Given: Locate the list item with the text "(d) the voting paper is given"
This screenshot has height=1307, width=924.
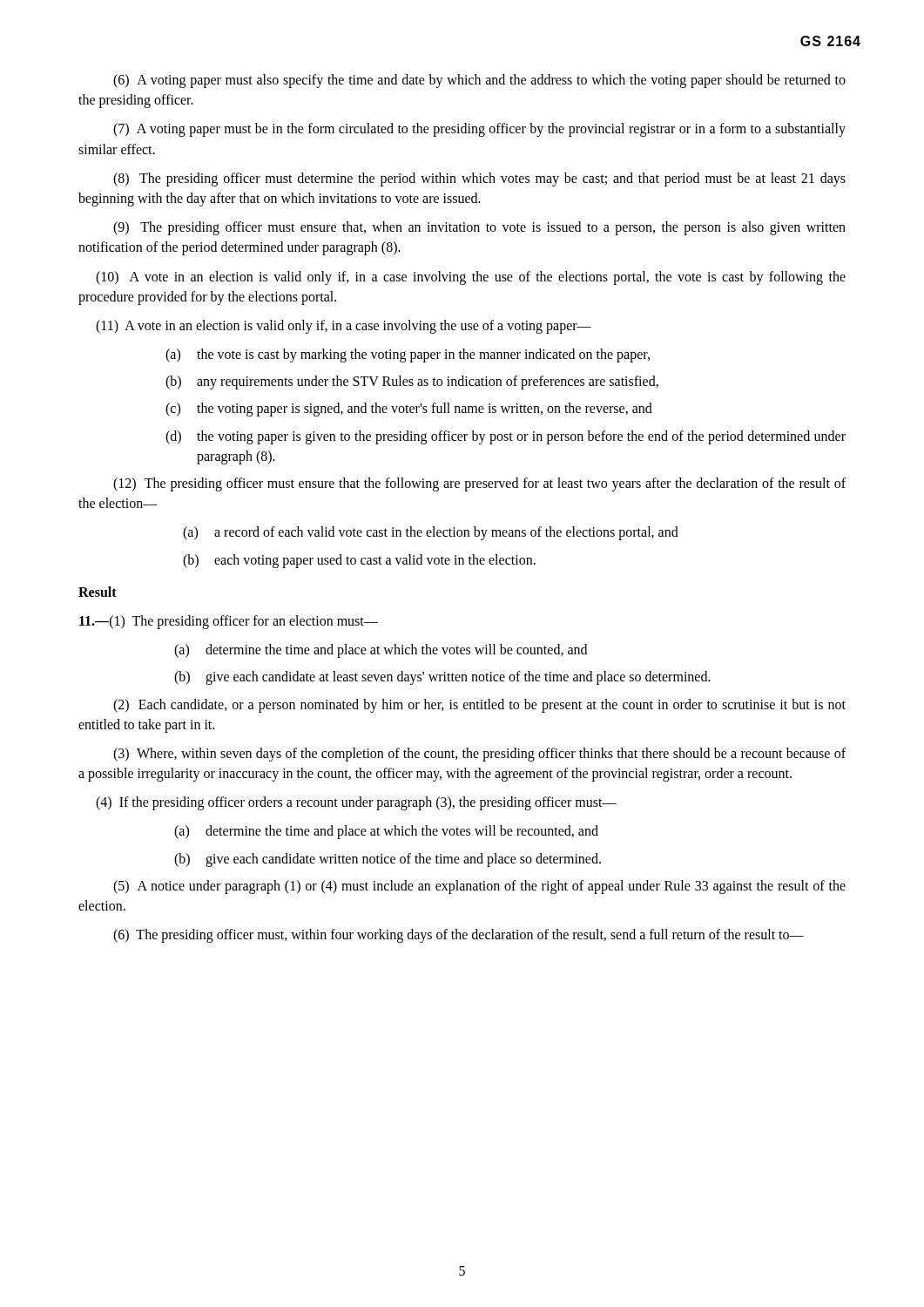Looking at the screenshot, I should point(506,446).
